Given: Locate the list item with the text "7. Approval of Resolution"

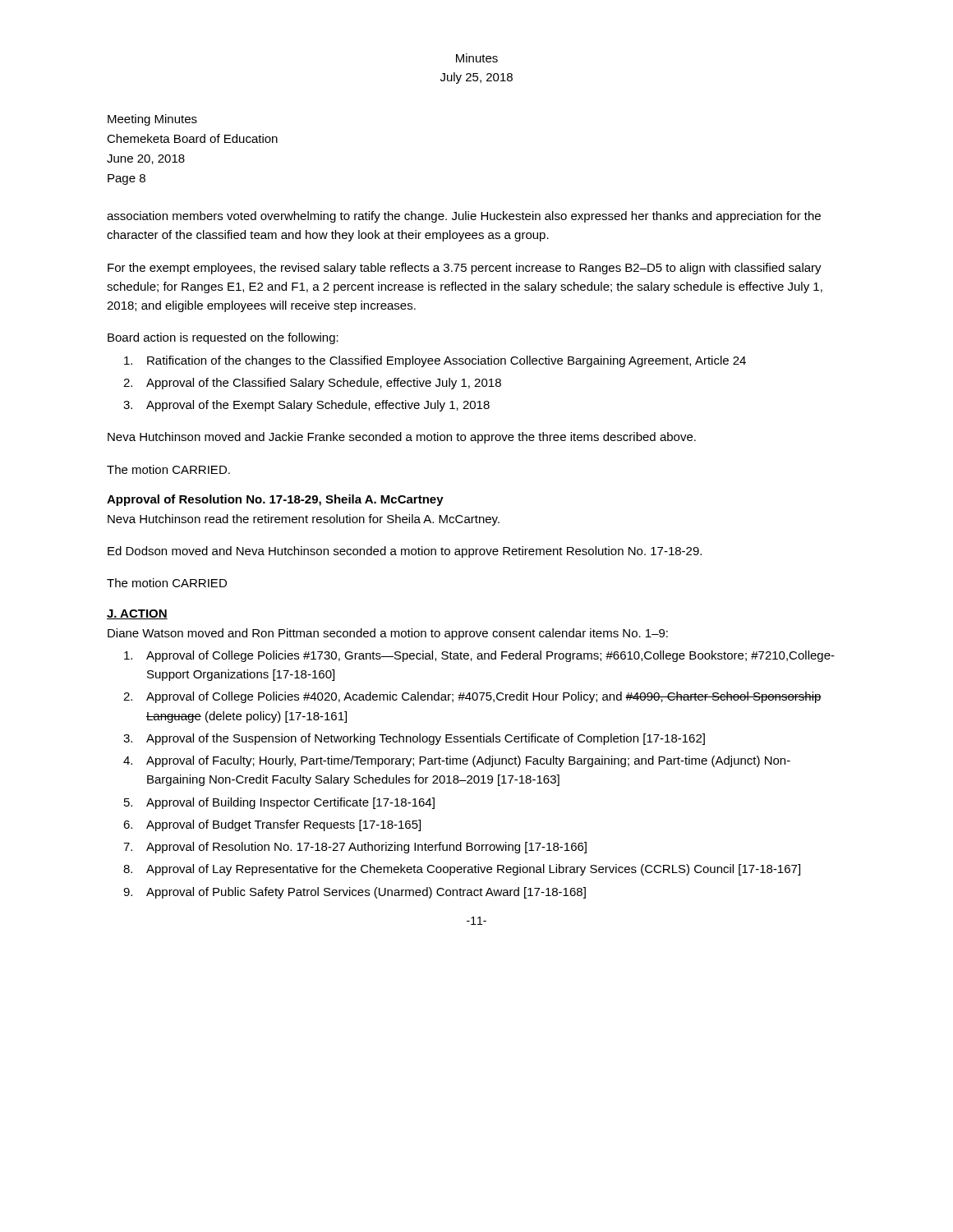Looking at the screenshot, I should [x=485, y=846].
